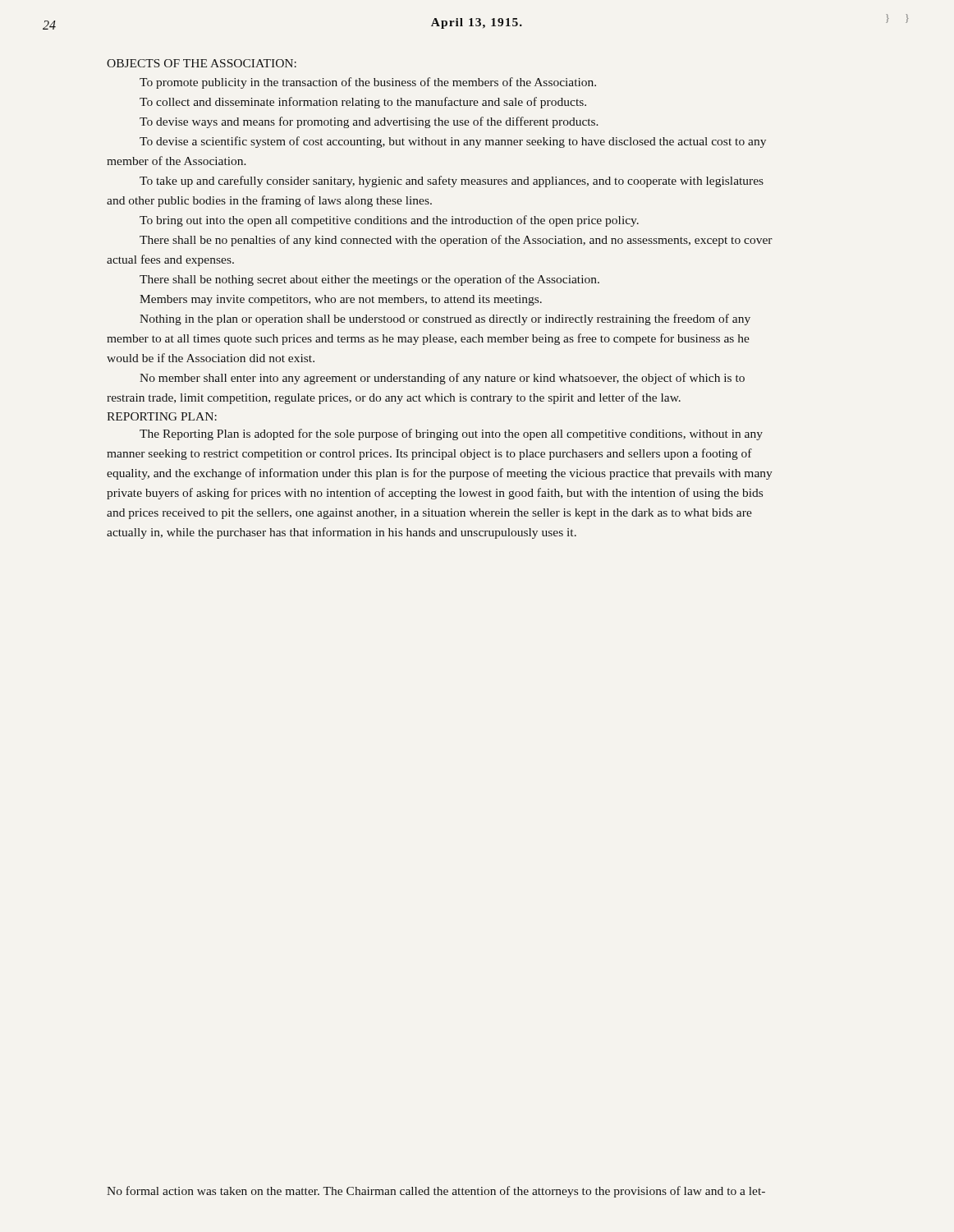Point to the block beginning "No member shall enter into any"
954x1232 pixels.
tap(443, 388)
